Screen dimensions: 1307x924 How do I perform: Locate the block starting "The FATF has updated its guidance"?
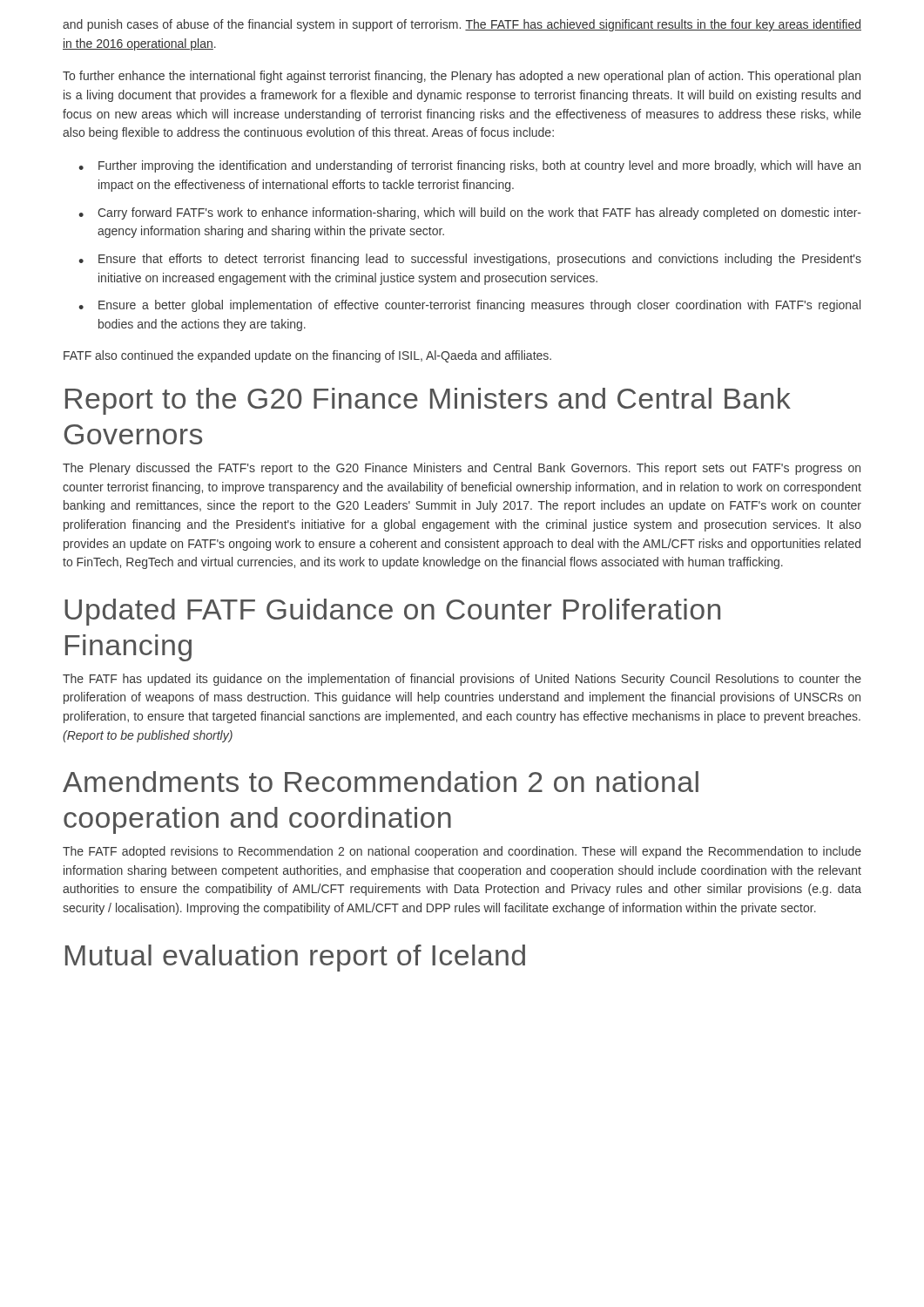pos(462,707)
